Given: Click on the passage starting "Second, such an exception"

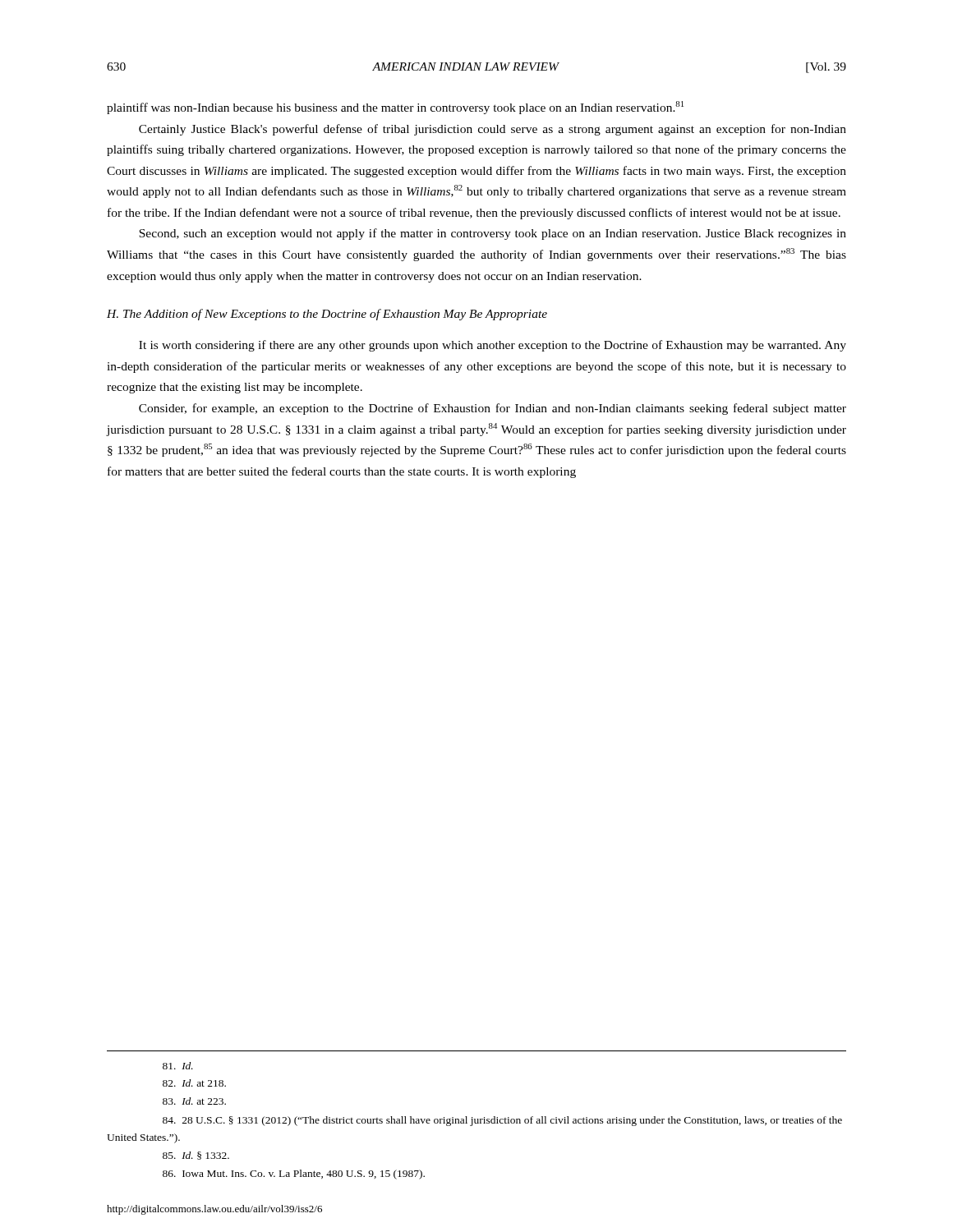Looking at the screenshot, I should (x=476, y=254).
